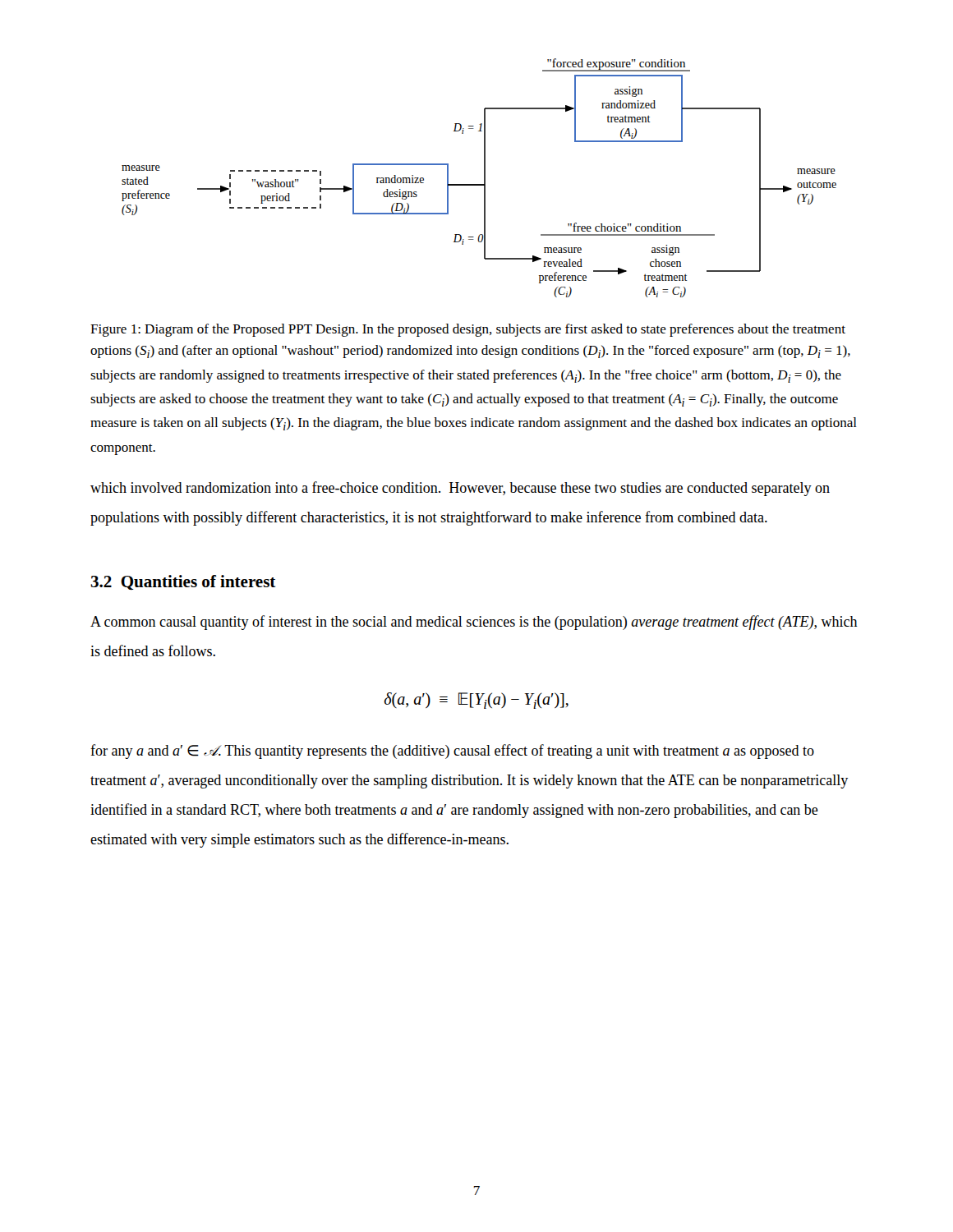Select a flowchart
Image resolution: width=953 pixels, height=1232 pixels.
point(476,177)
